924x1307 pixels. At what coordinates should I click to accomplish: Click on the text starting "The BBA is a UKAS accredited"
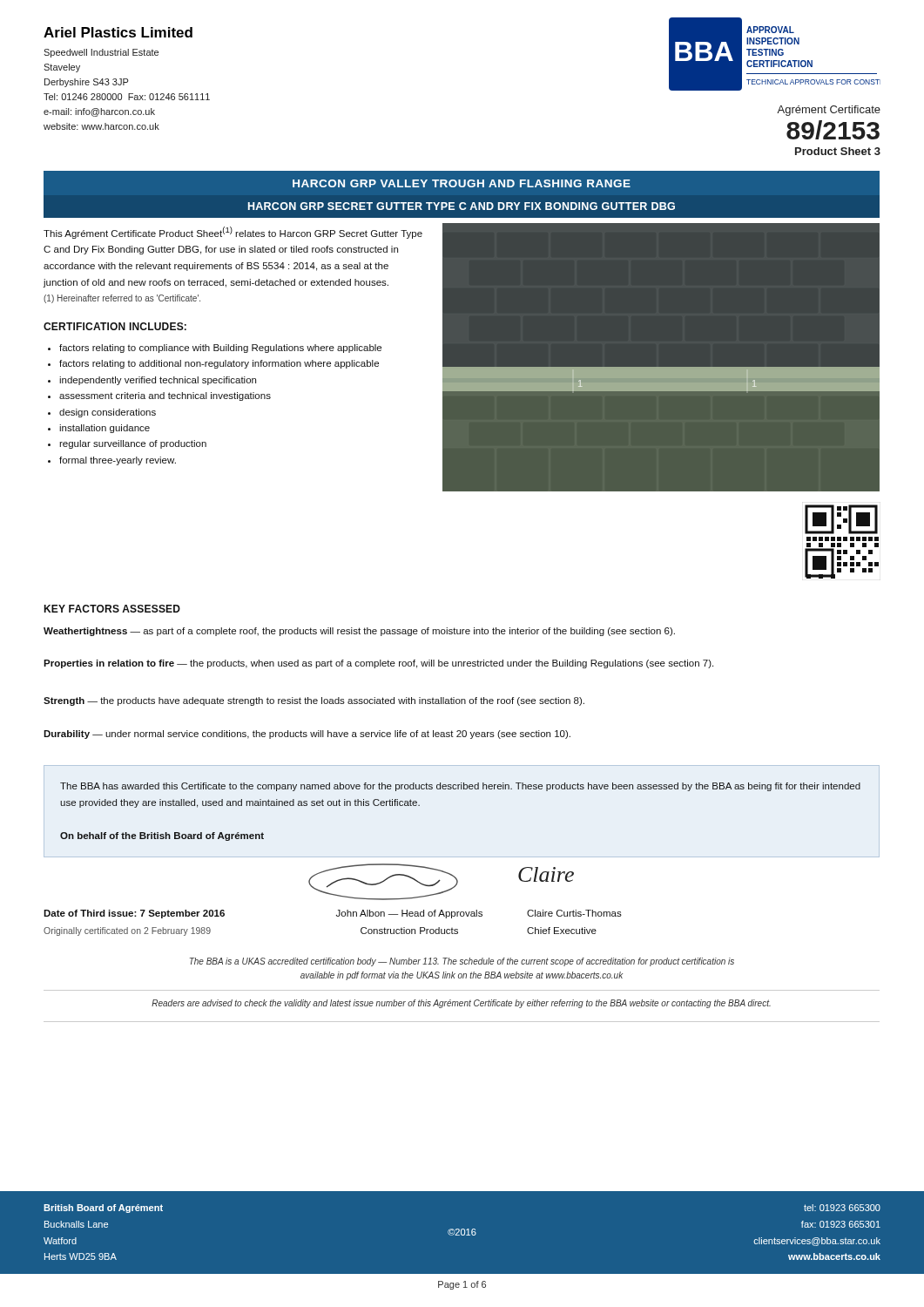point(462,968)
